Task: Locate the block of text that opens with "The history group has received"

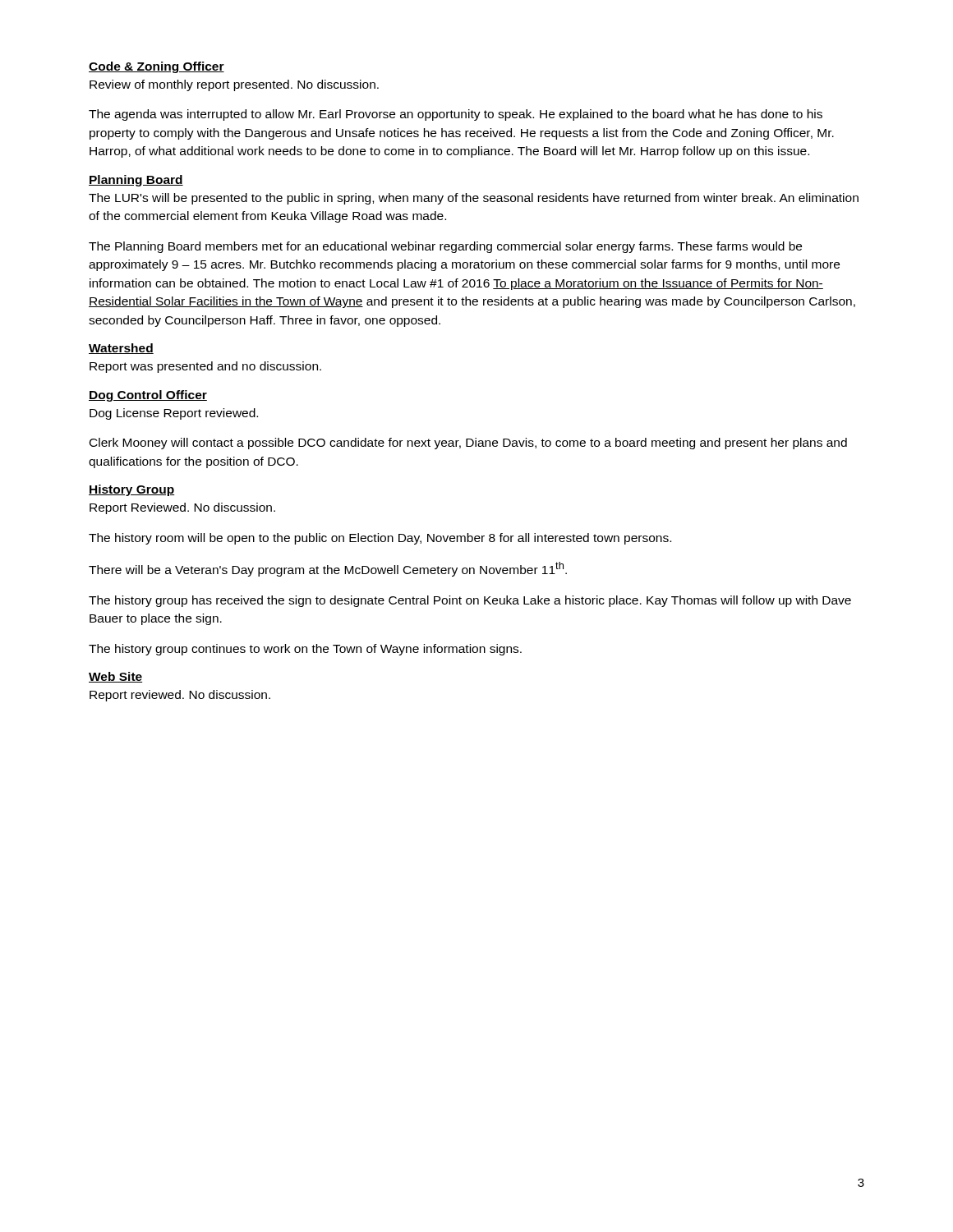Action: tap(470, 609)
